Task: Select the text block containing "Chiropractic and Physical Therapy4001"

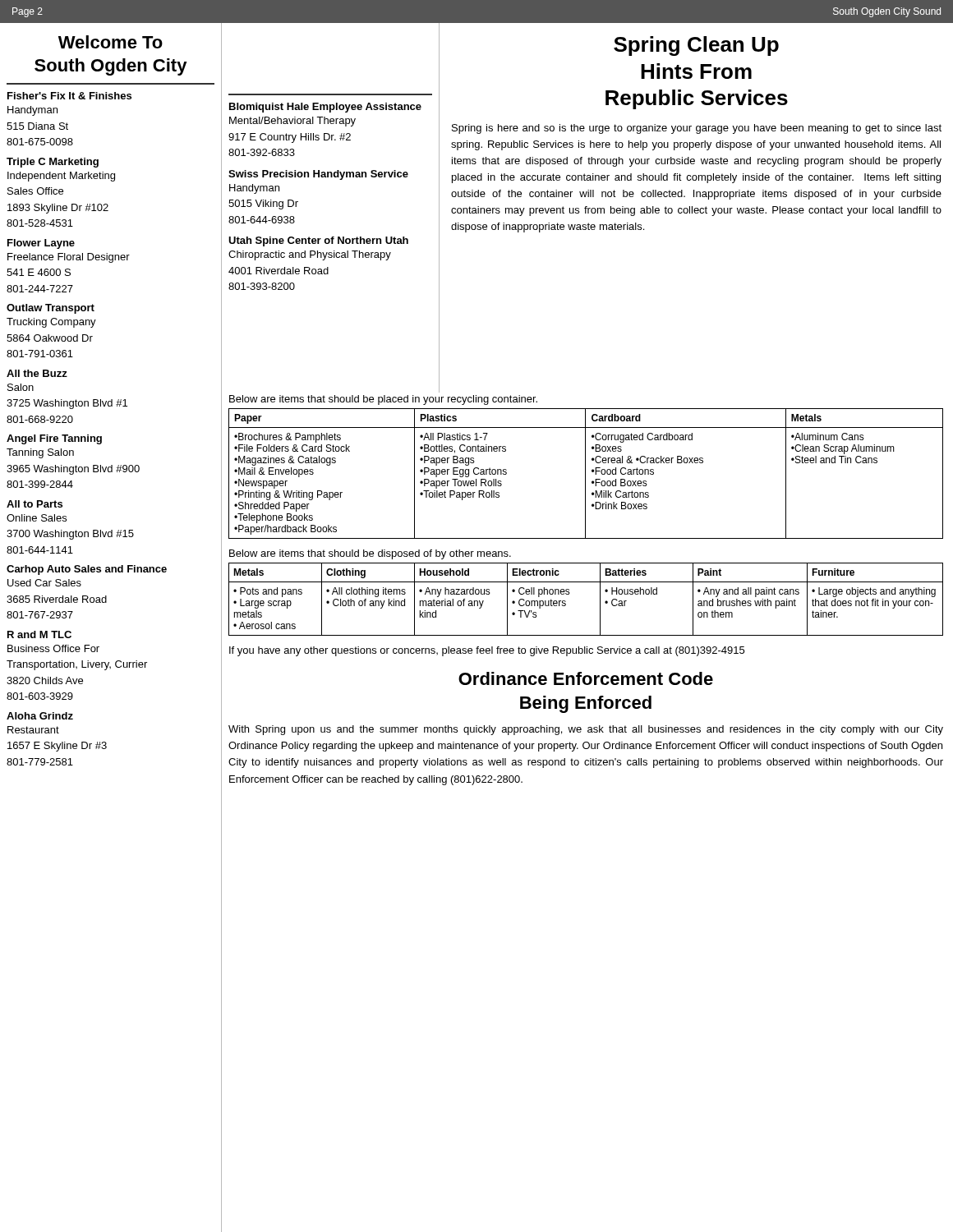Action: click(310, 270)
